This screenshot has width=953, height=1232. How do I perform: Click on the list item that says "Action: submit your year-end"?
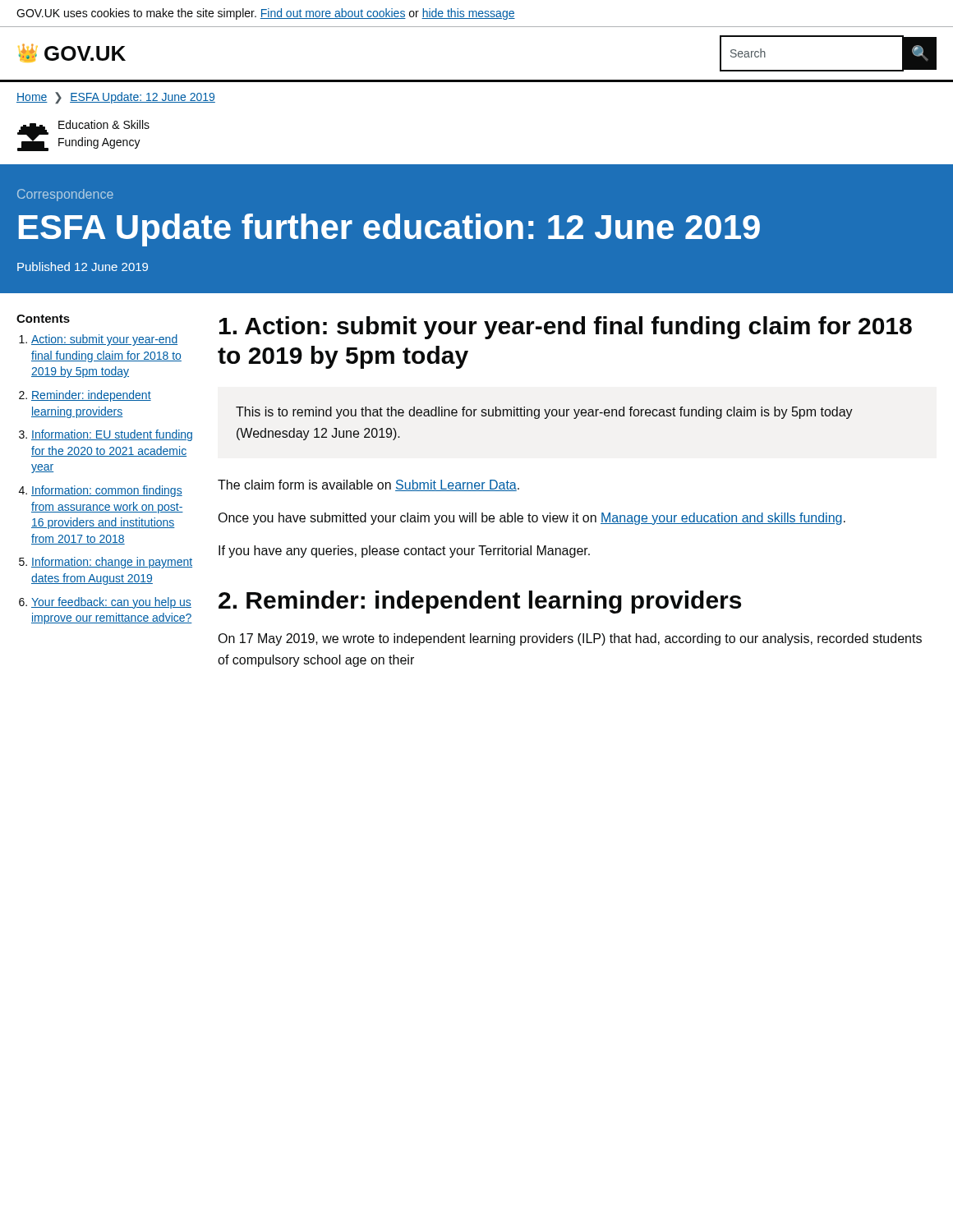[x=106, y=355]
